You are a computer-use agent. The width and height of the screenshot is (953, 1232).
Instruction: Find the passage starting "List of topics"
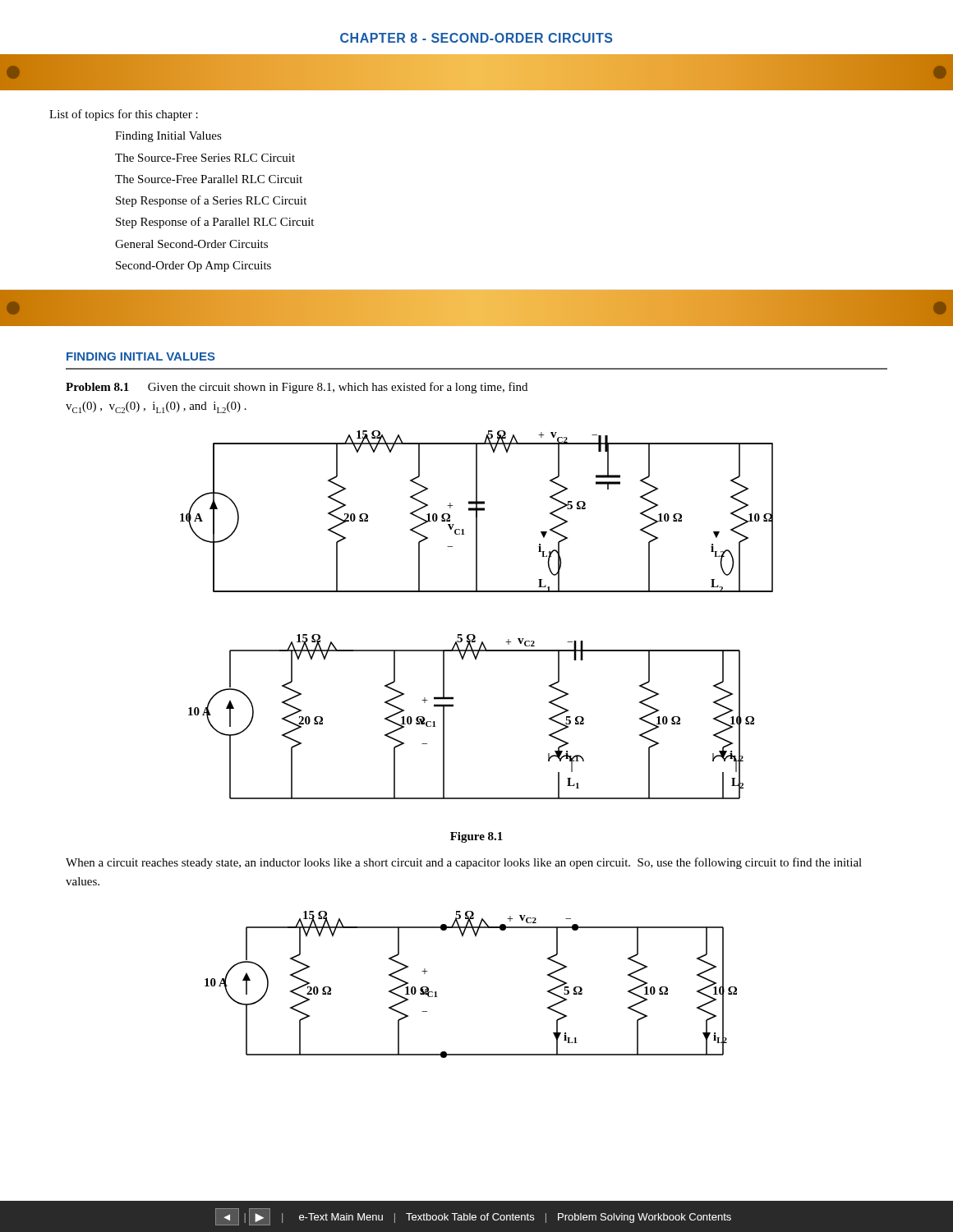[x=182, y=192]
